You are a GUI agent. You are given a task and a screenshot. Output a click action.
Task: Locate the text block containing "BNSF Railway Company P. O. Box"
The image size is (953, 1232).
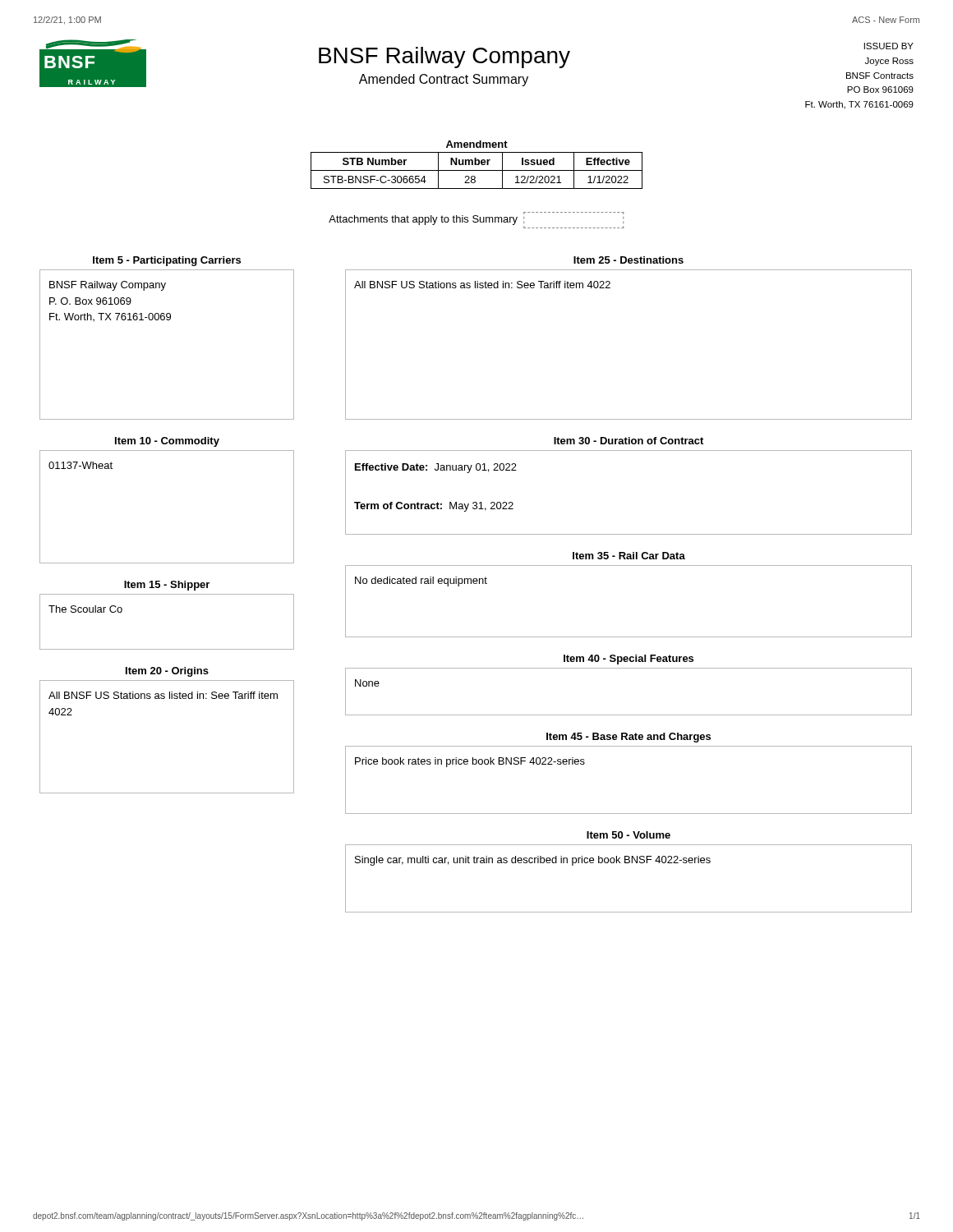(110, 301)
